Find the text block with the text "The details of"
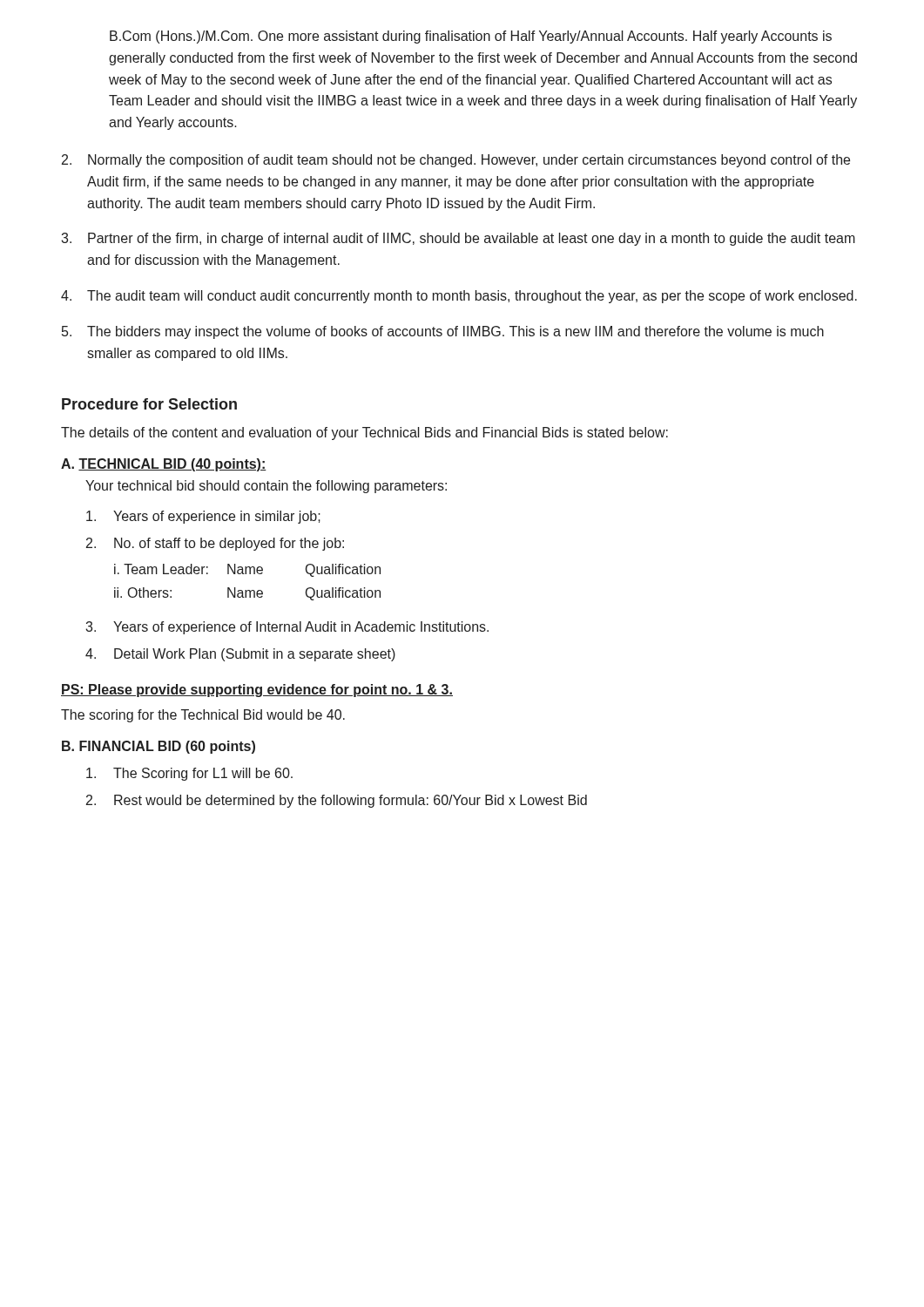This screenshot has height=1307, width=924. 365,433
